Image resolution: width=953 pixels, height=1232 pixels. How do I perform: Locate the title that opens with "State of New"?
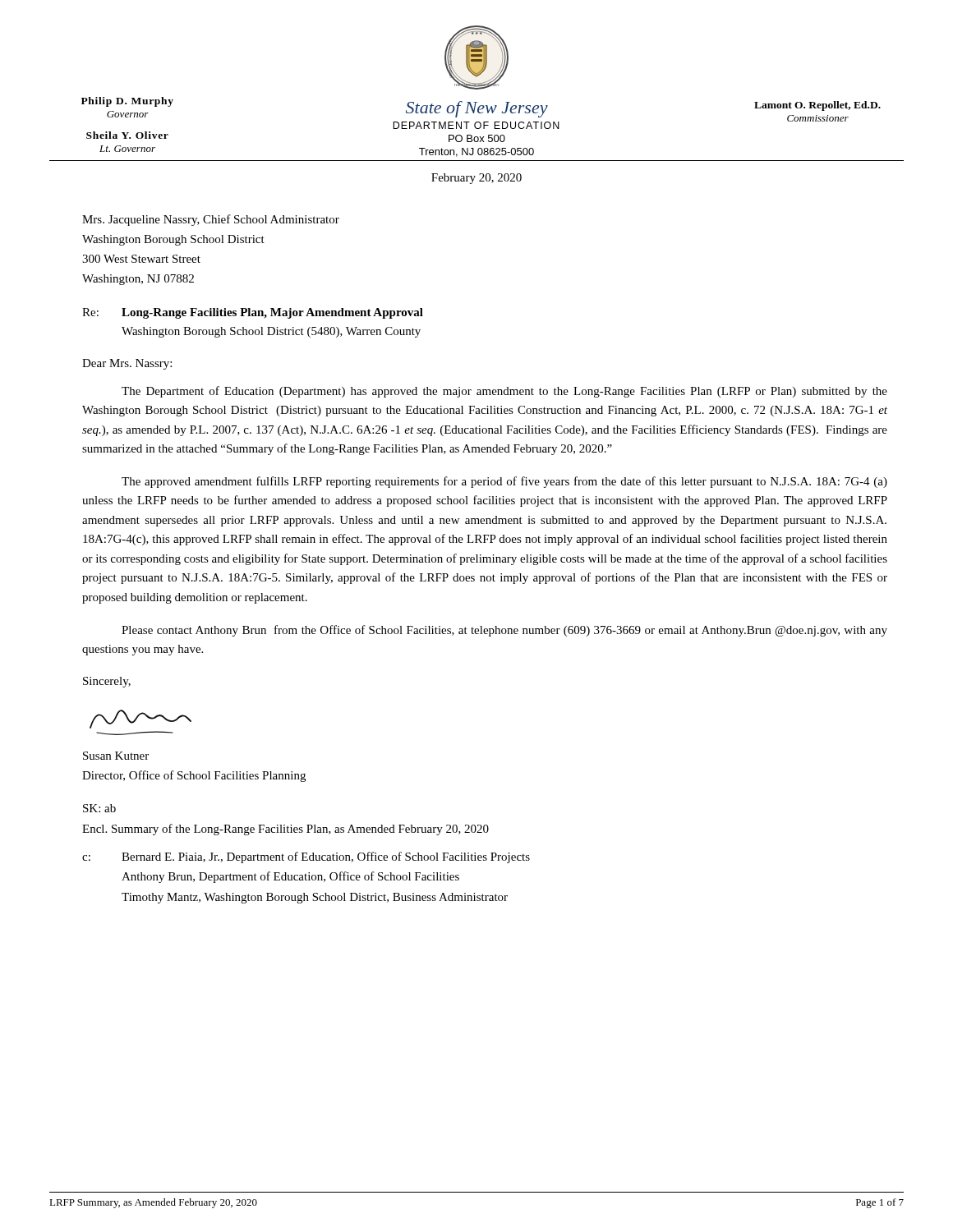click(476, 107)
